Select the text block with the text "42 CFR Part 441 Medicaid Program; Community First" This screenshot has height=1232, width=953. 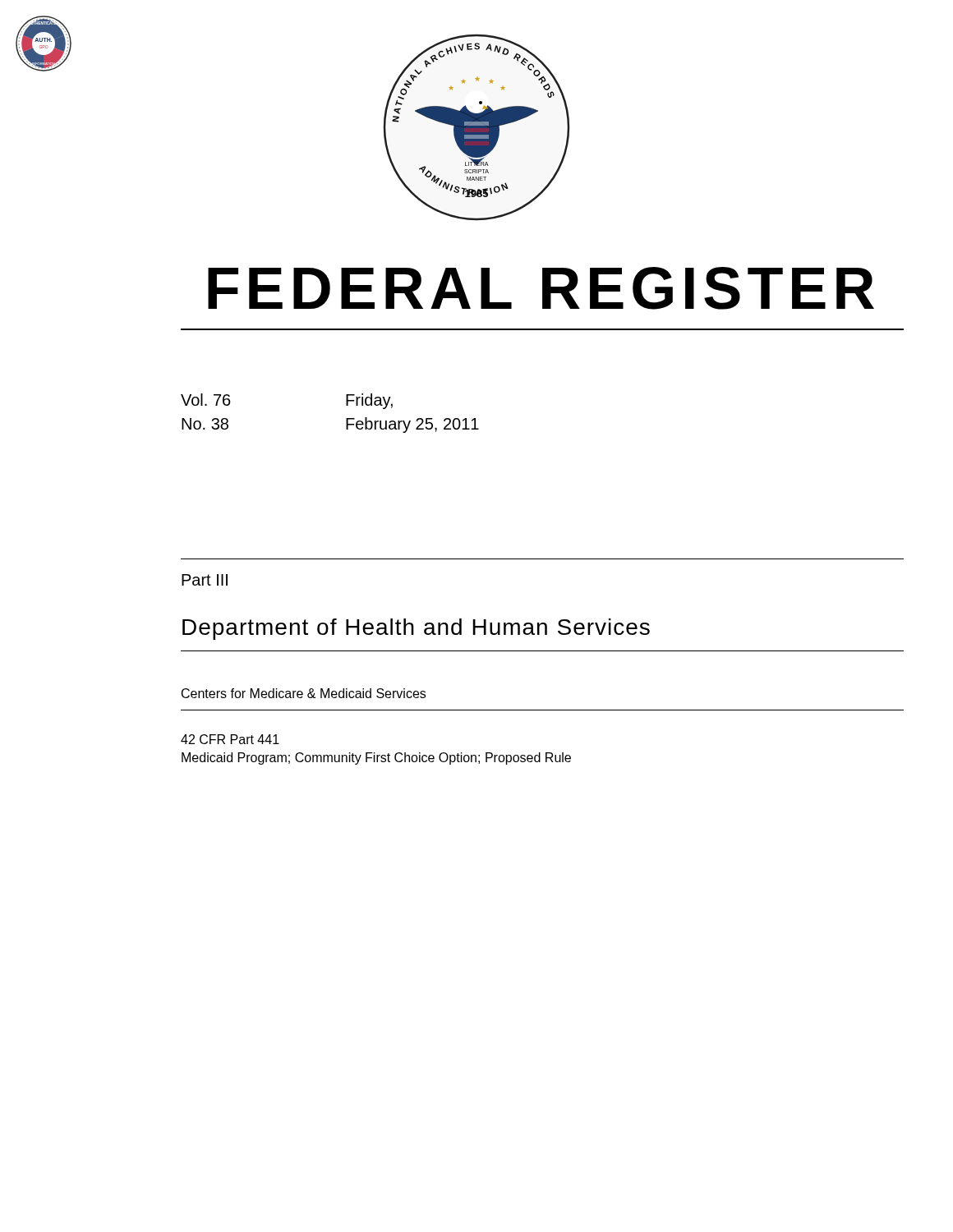pyautogui.click(x=542, y=749)
